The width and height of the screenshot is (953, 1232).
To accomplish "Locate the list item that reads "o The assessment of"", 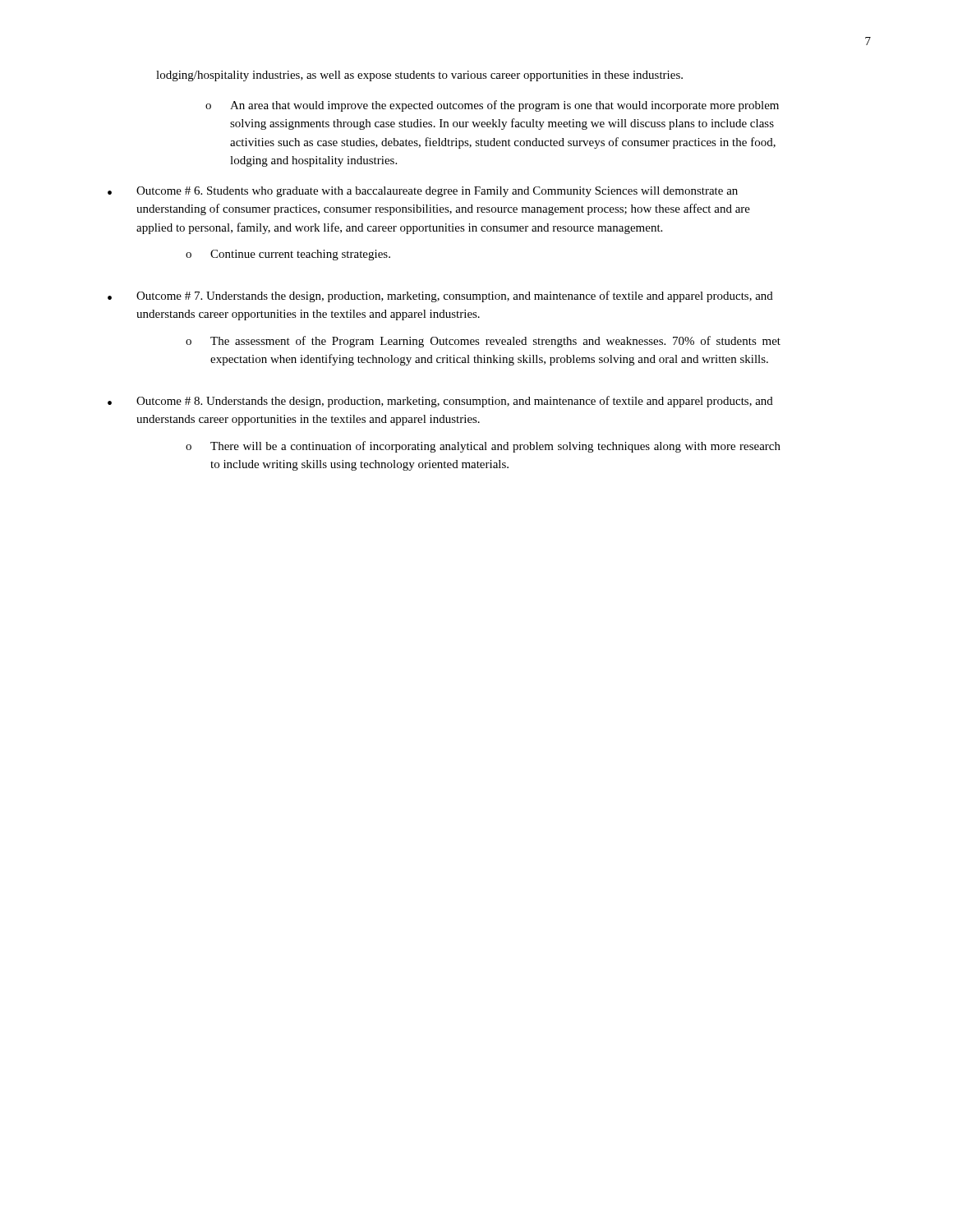I will (x=483, y=350).
